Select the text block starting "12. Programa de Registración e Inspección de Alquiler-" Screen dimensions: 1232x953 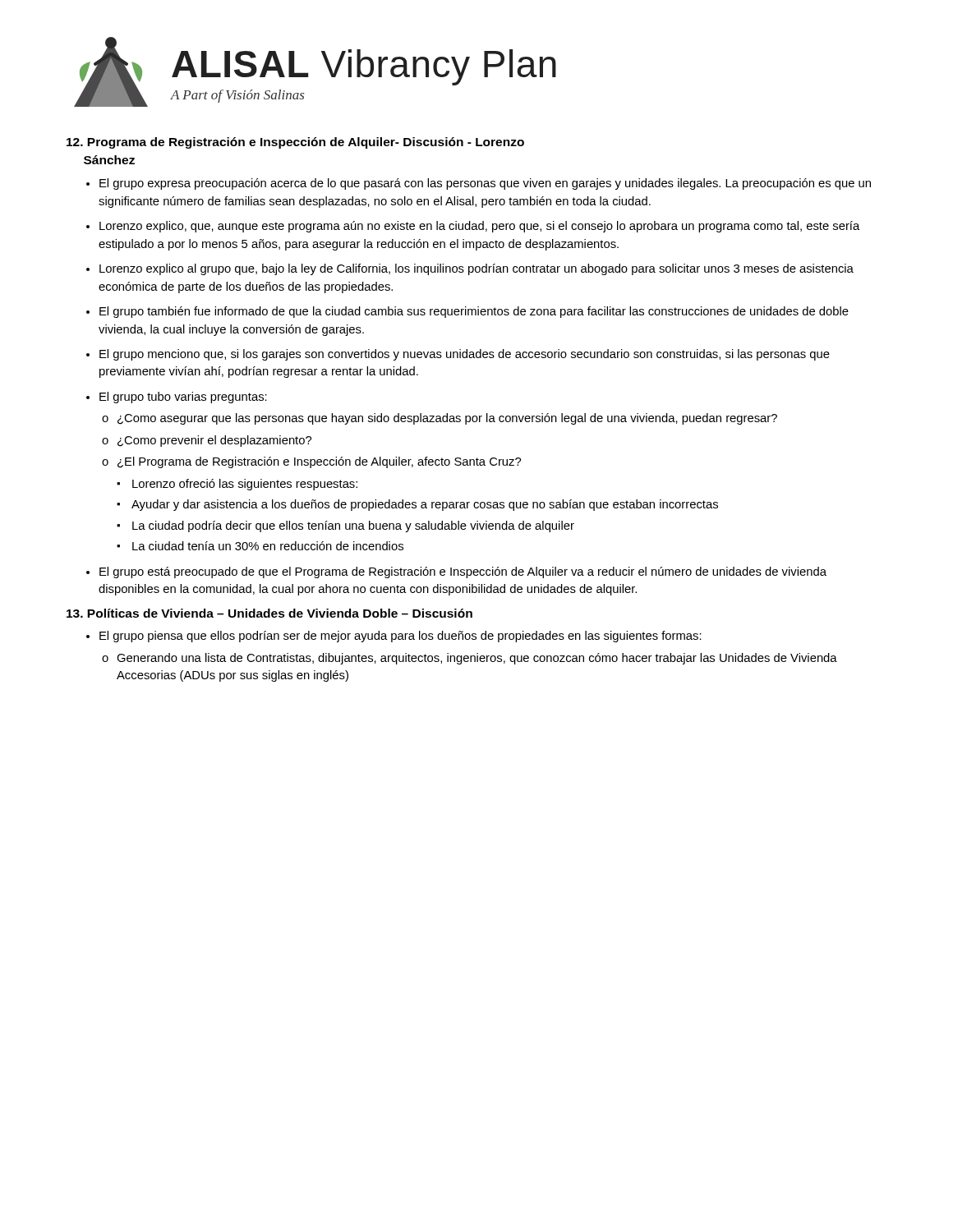tap(295, 151)
